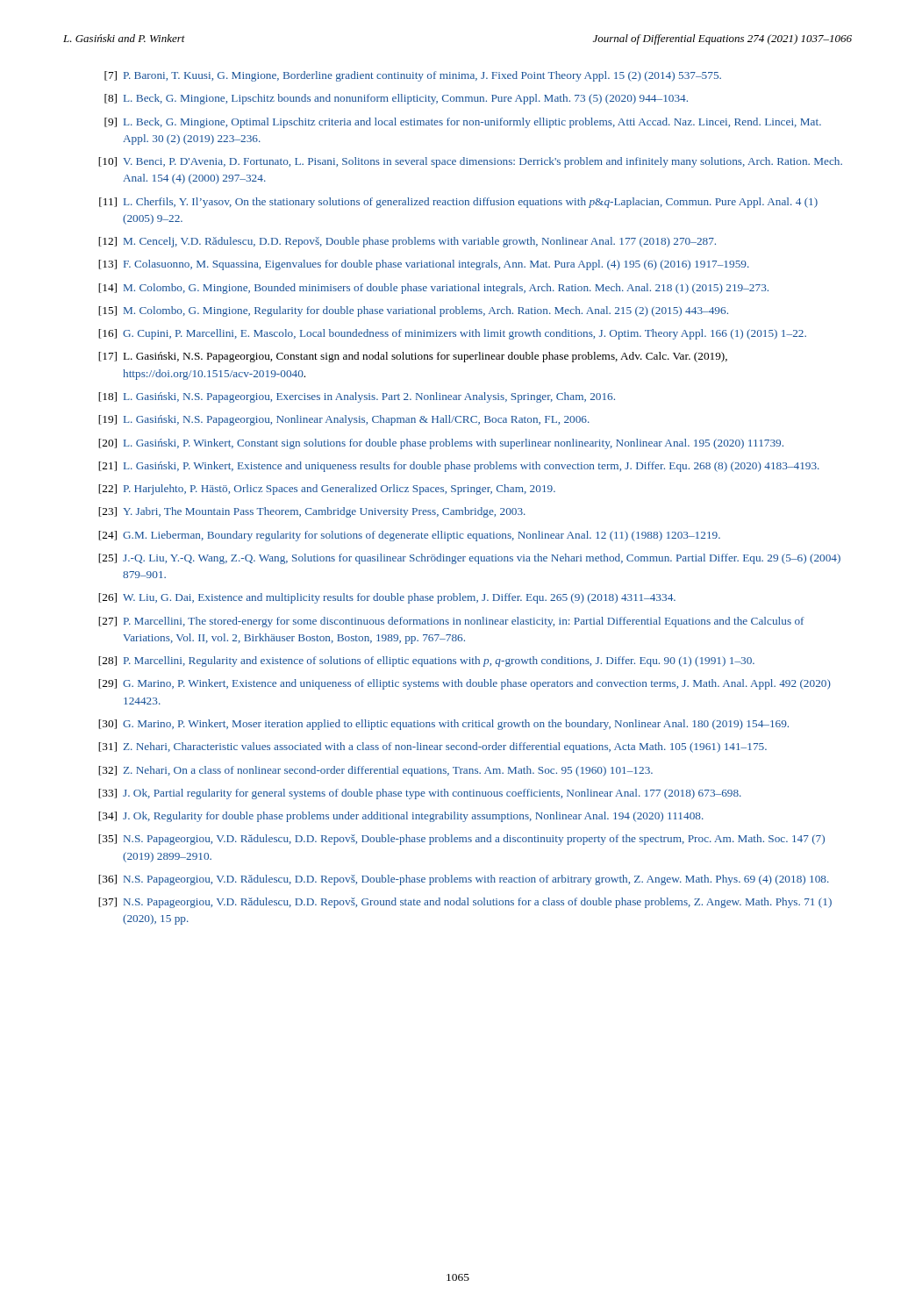Point to the passage starting "[11] L. Cherfils, Y. Il’yasov,"

[x=465, y=210]
